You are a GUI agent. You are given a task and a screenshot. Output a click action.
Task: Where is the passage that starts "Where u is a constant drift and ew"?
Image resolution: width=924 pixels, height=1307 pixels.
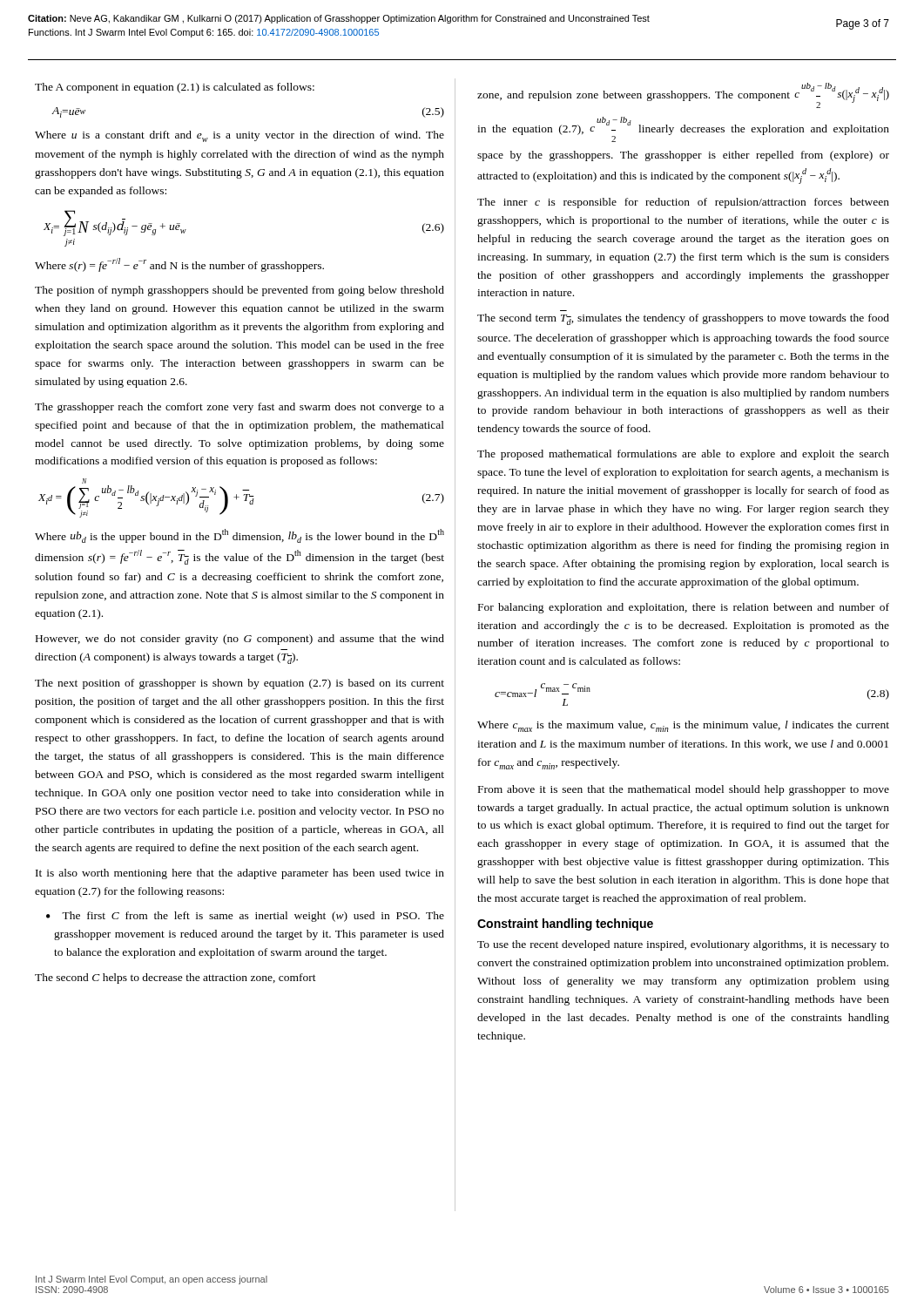click(240, 162)
